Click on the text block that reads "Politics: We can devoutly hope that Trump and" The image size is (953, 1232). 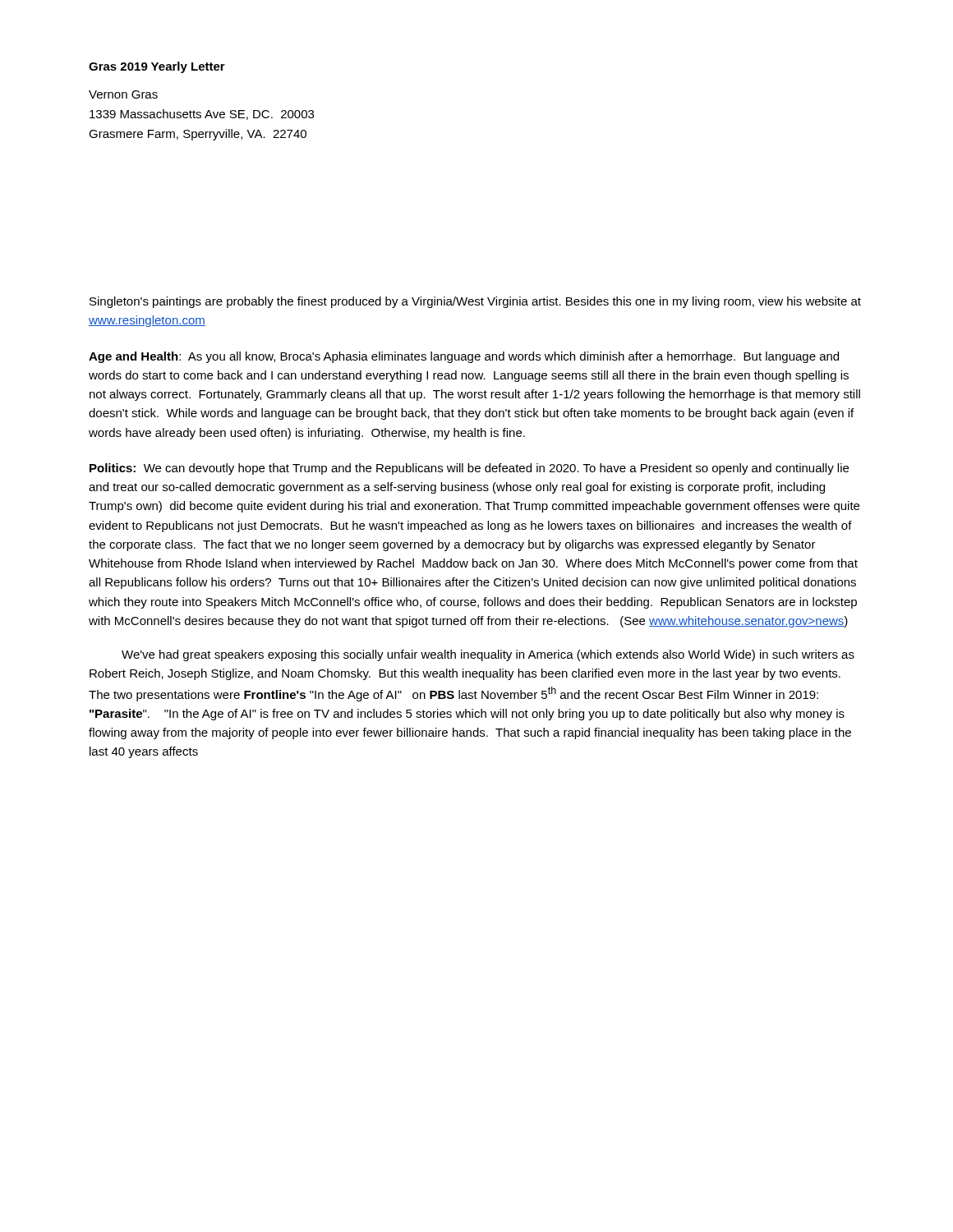click(476, 610)
